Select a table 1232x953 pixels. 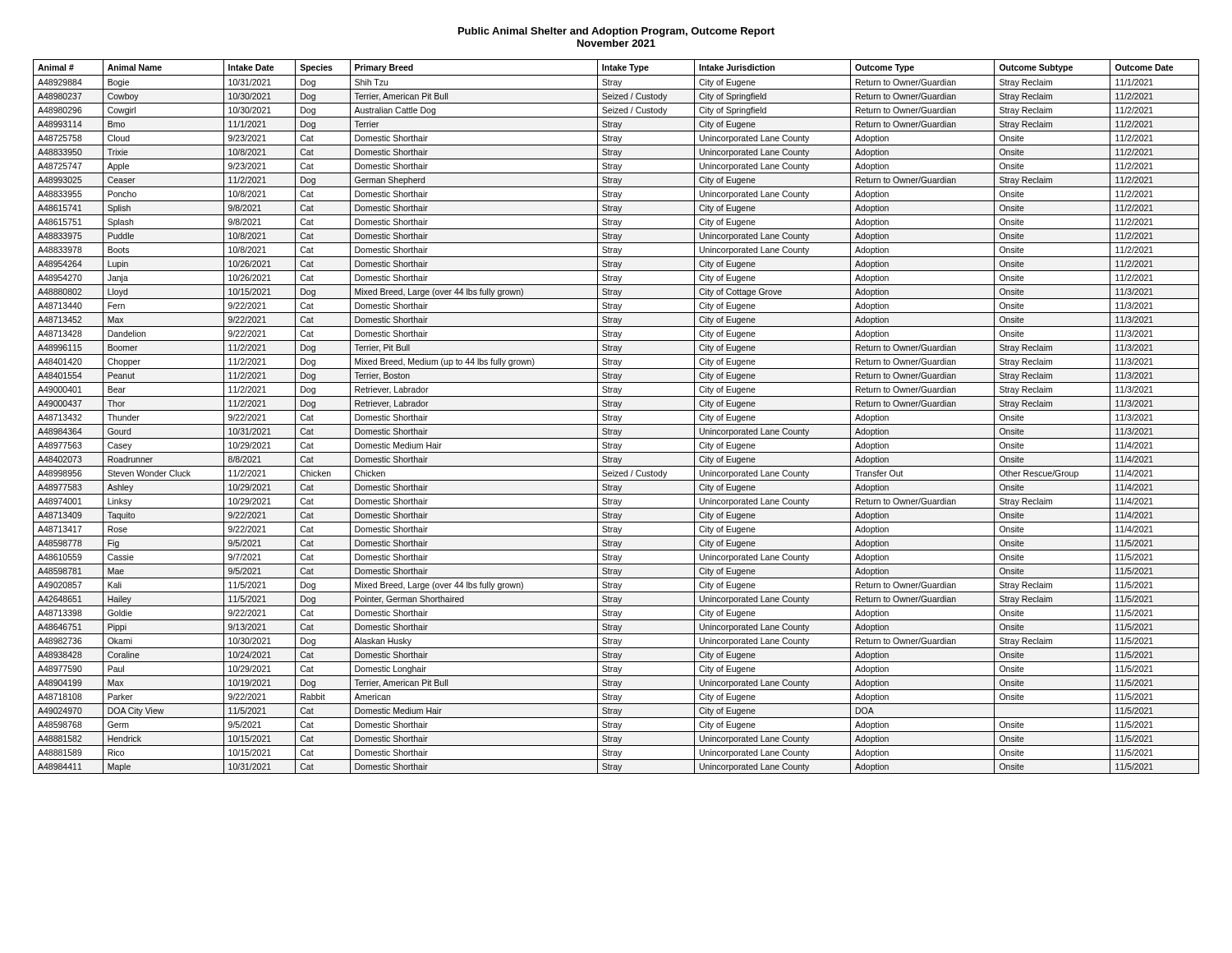point(616,417)
